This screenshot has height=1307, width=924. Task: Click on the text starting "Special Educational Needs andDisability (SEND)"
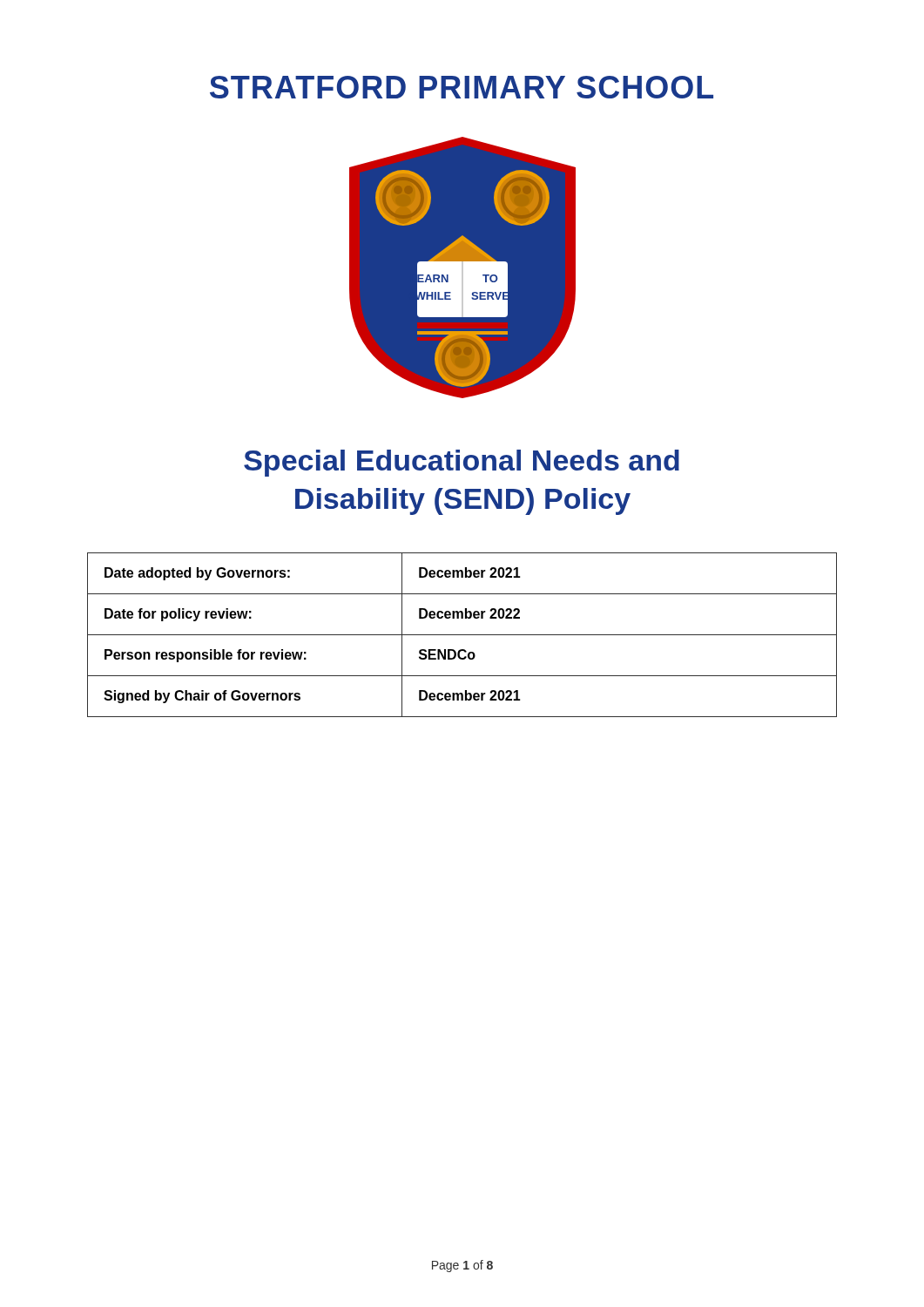[x=462, y=479]
